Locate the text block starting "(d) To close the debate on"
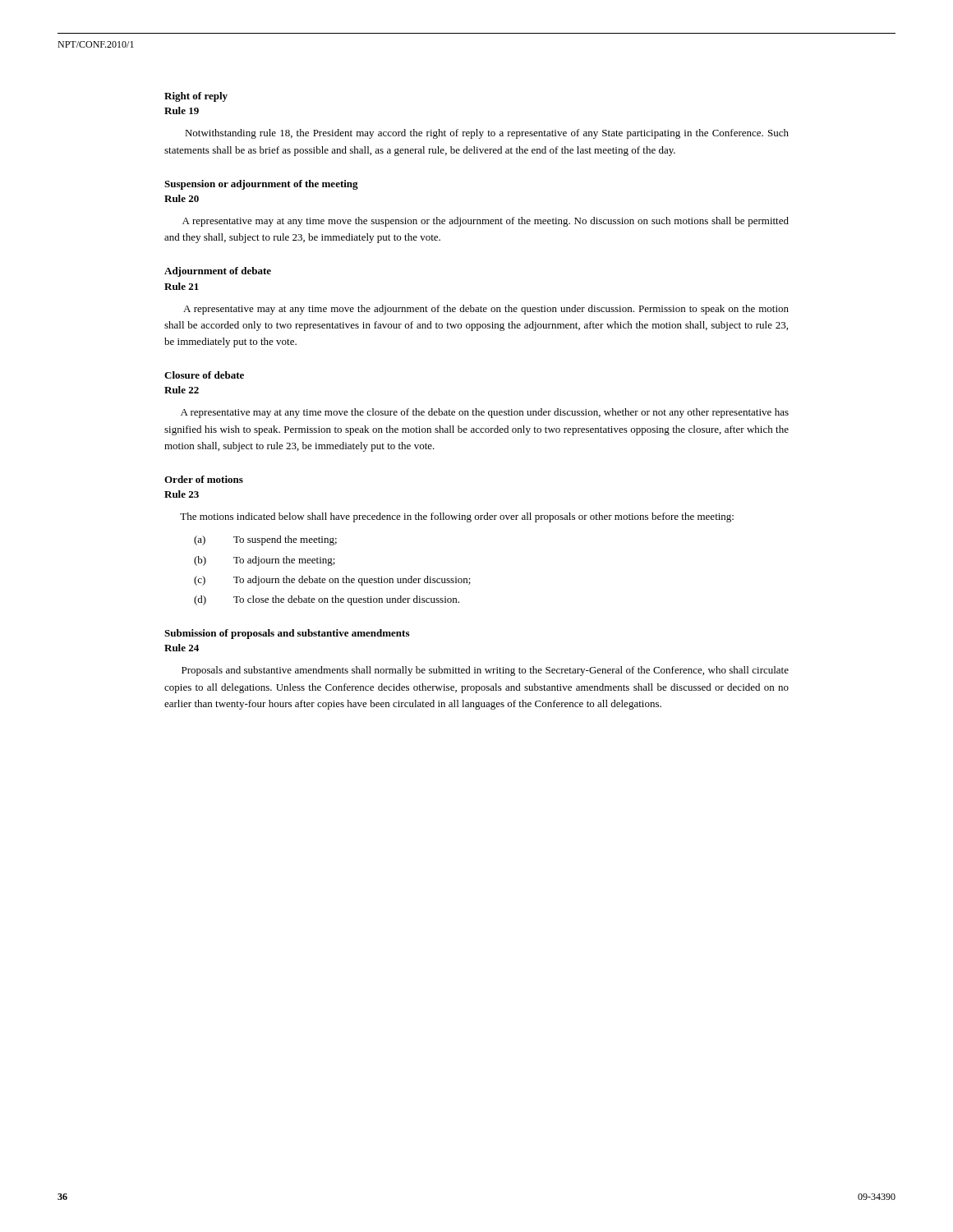The width and height of the screenshot is (953, 1232). pos(327,600)
